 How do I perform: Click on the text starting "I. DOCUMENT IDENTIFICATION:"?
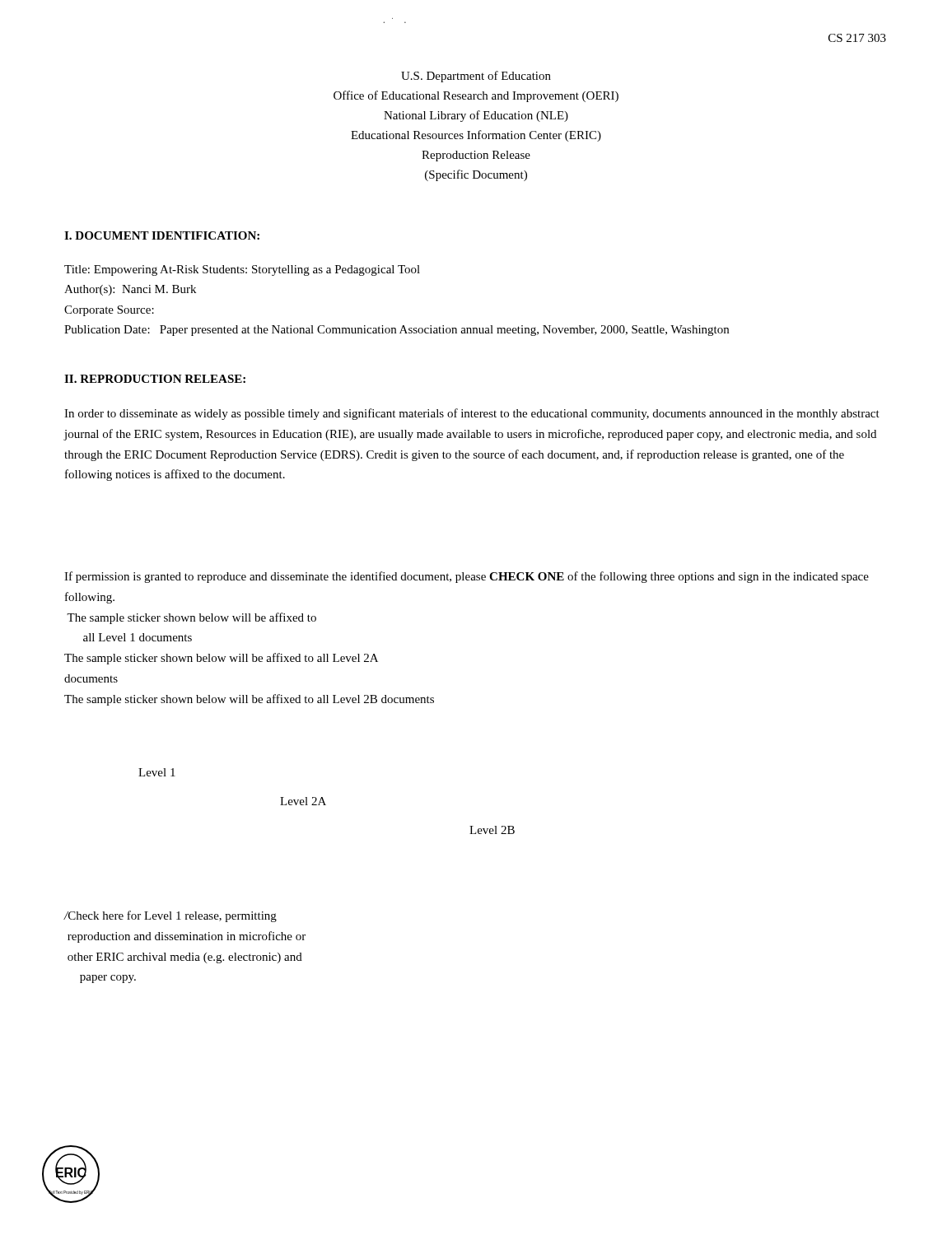click(x=162, y=235)
